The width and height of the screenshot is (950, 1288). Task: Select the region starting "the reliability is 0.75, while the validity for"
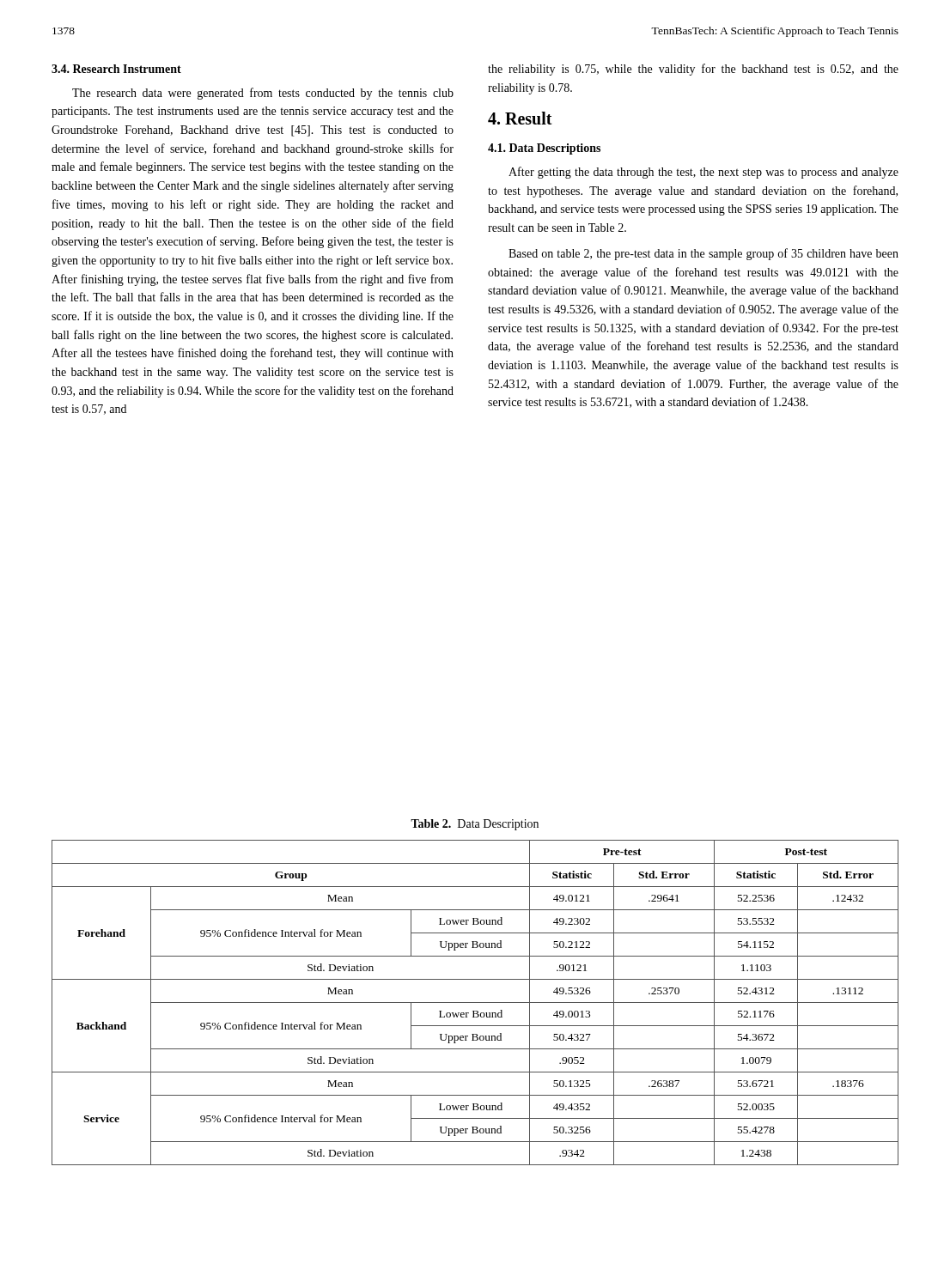point(693,79)
